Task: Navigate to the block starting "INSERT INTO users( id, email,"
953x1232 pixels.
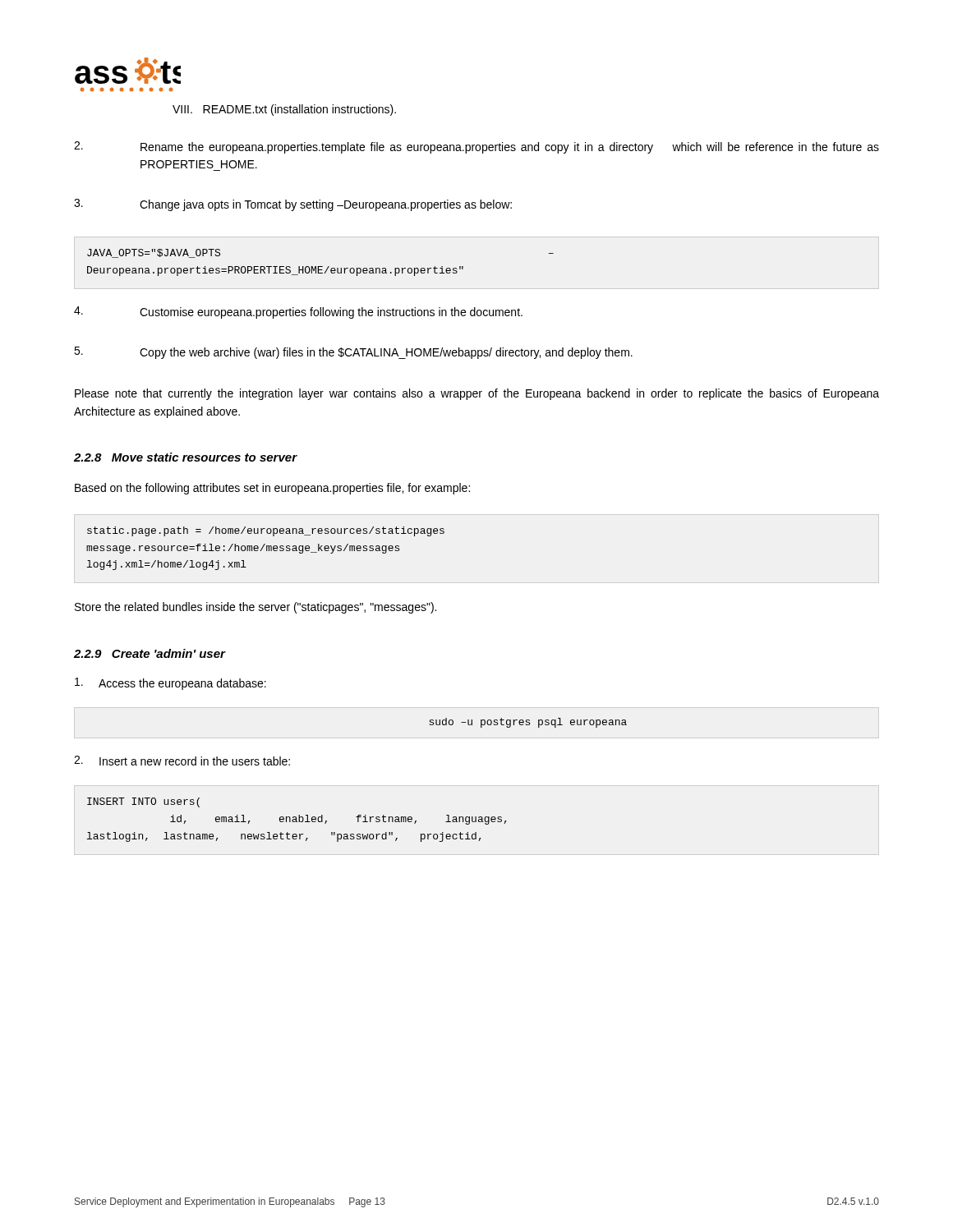Action: pos(298,819)
